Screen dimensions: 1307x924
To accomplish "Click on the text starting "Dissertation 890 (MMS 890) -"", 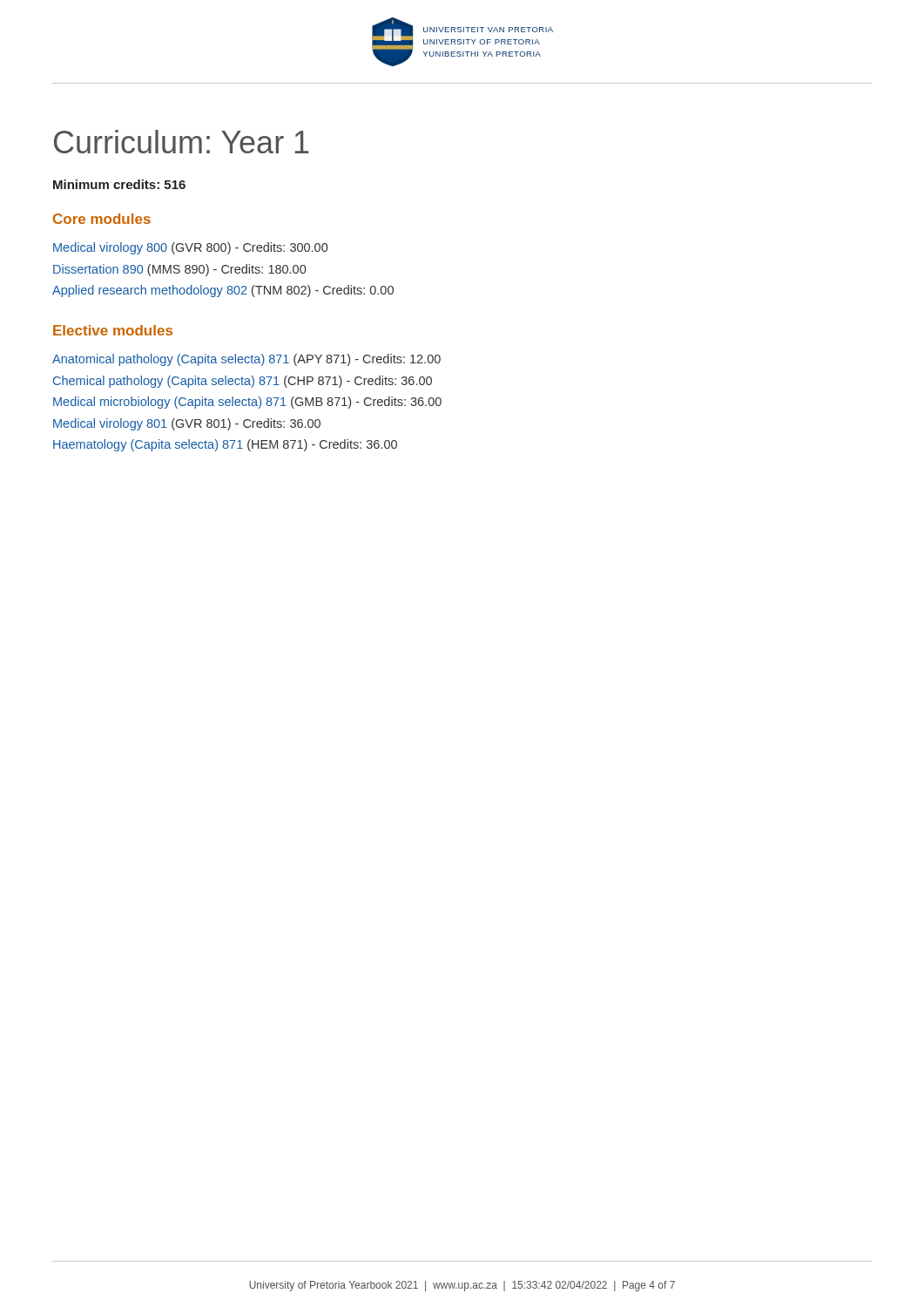I will tap(179, 269).
